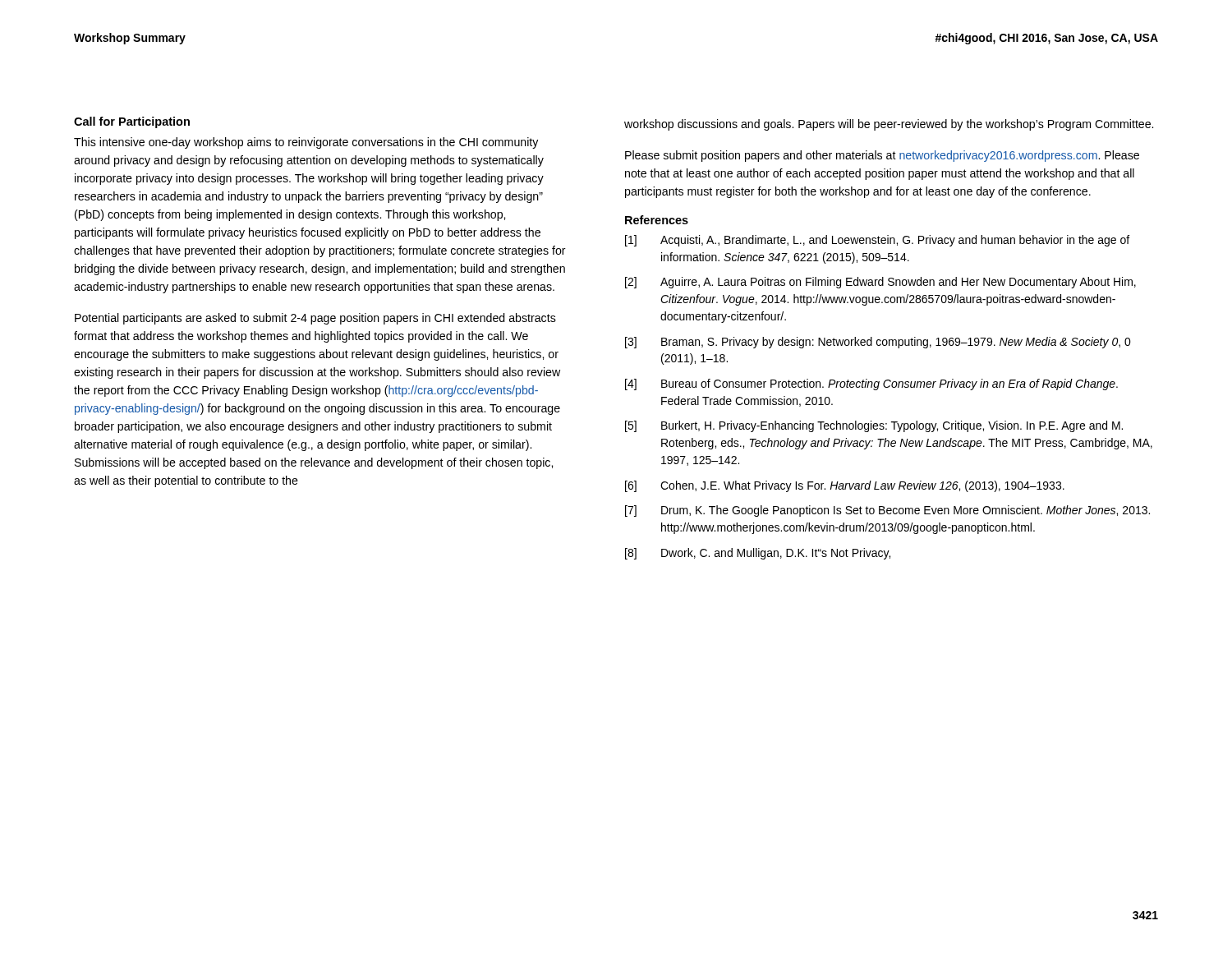
Task: Where is the passage that starts "workshop discussions and goals. Papers will be peer-reviewed"?
Action: (889, 124)
